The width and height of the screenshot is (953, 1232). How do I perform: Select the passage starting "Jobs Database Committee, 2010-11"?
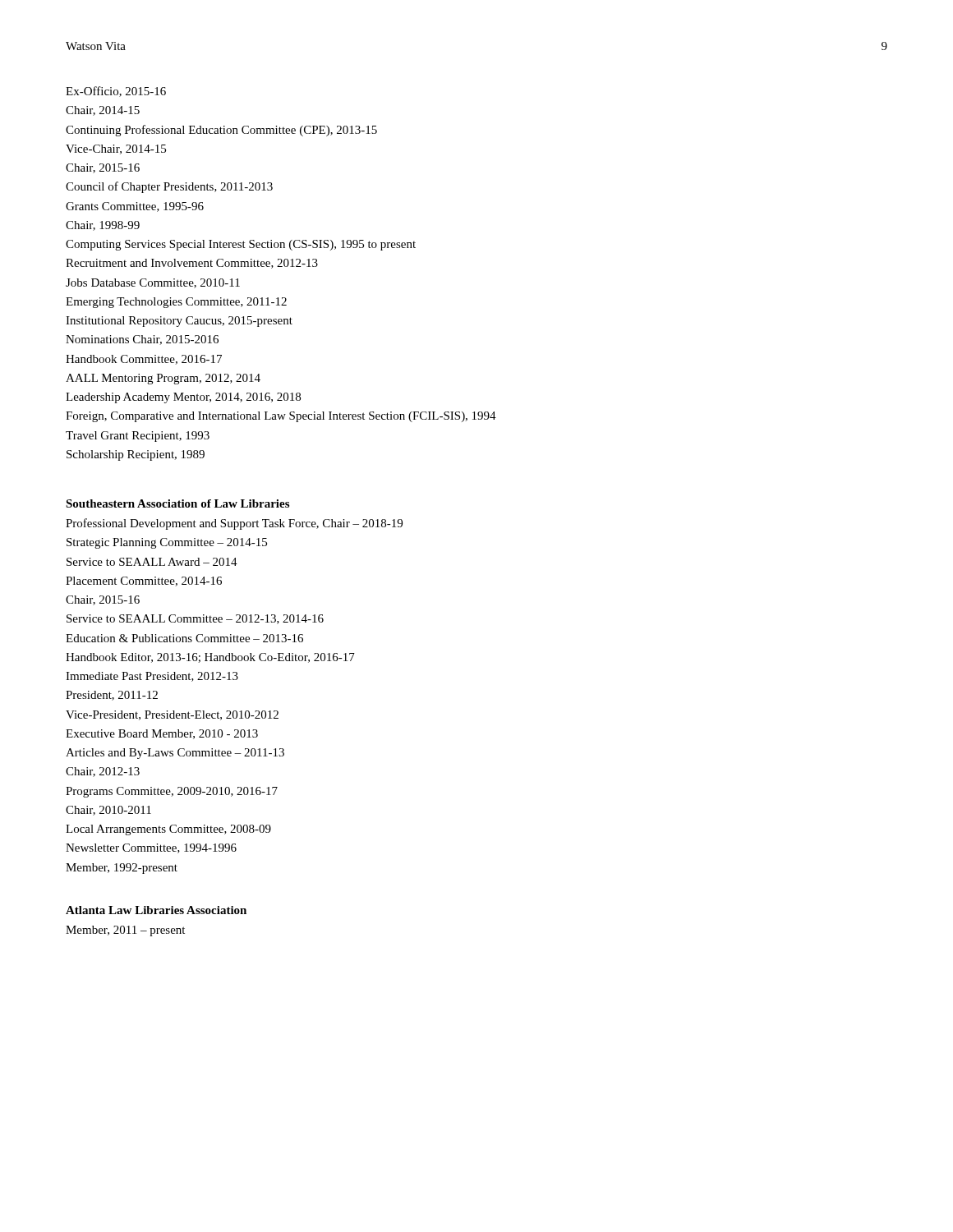pos(153,282)
